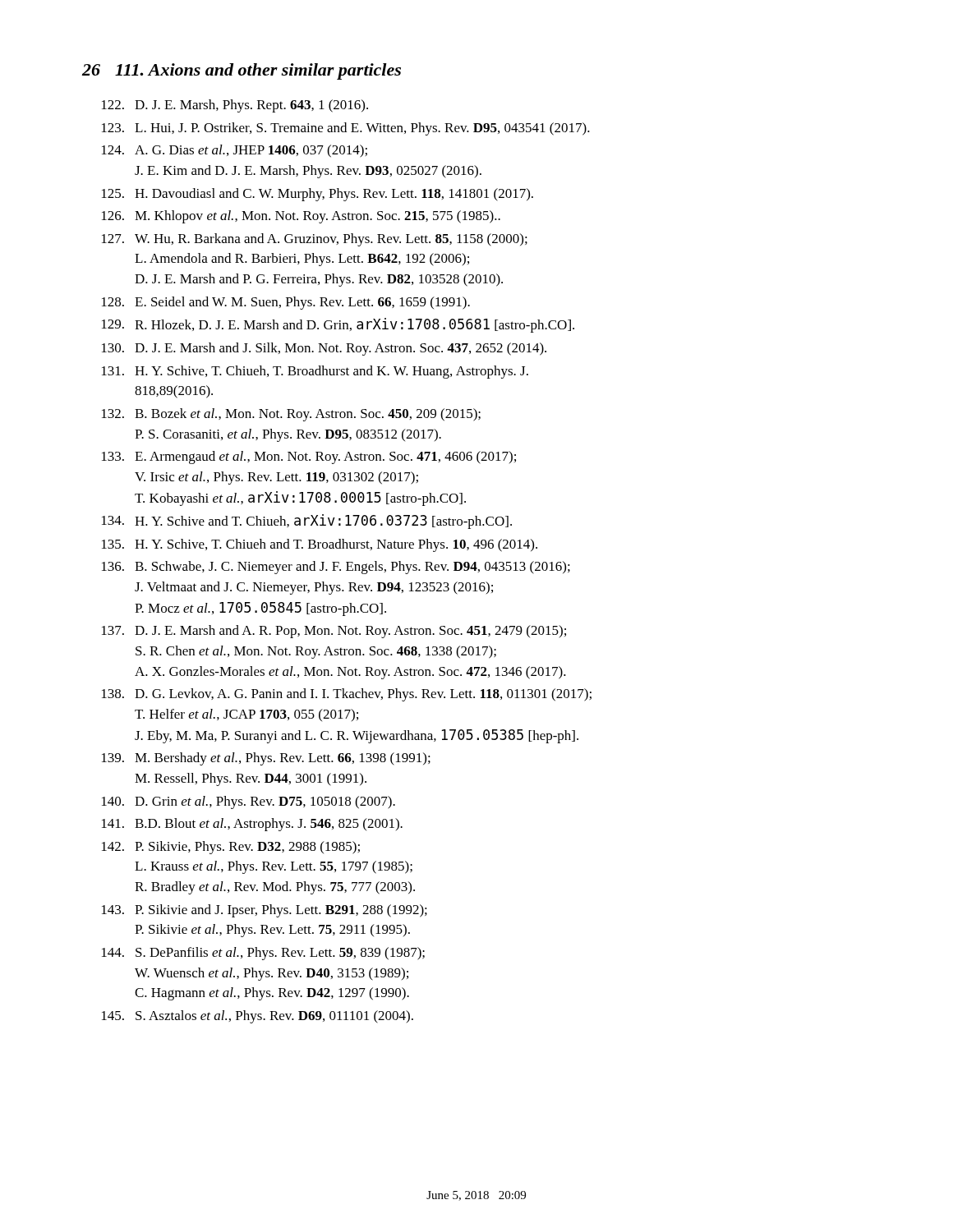
Task: Navigate to the text starting "125. H. Davoudiasl and C. W. Murphy, Phys."
Action: (x=476, y=194)
